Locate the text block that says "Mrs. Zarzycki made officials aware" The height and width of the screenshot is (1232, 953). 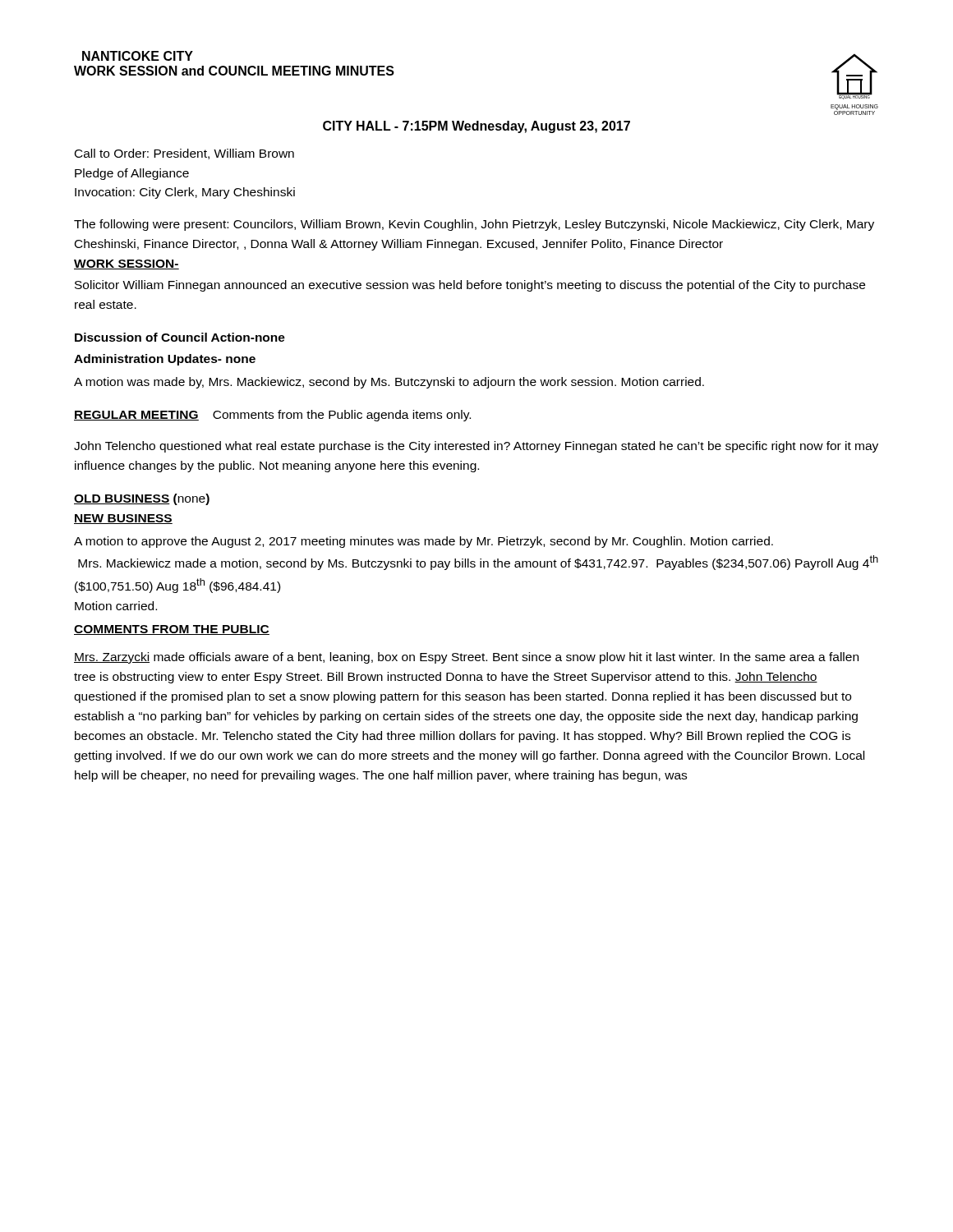(470, 716)
